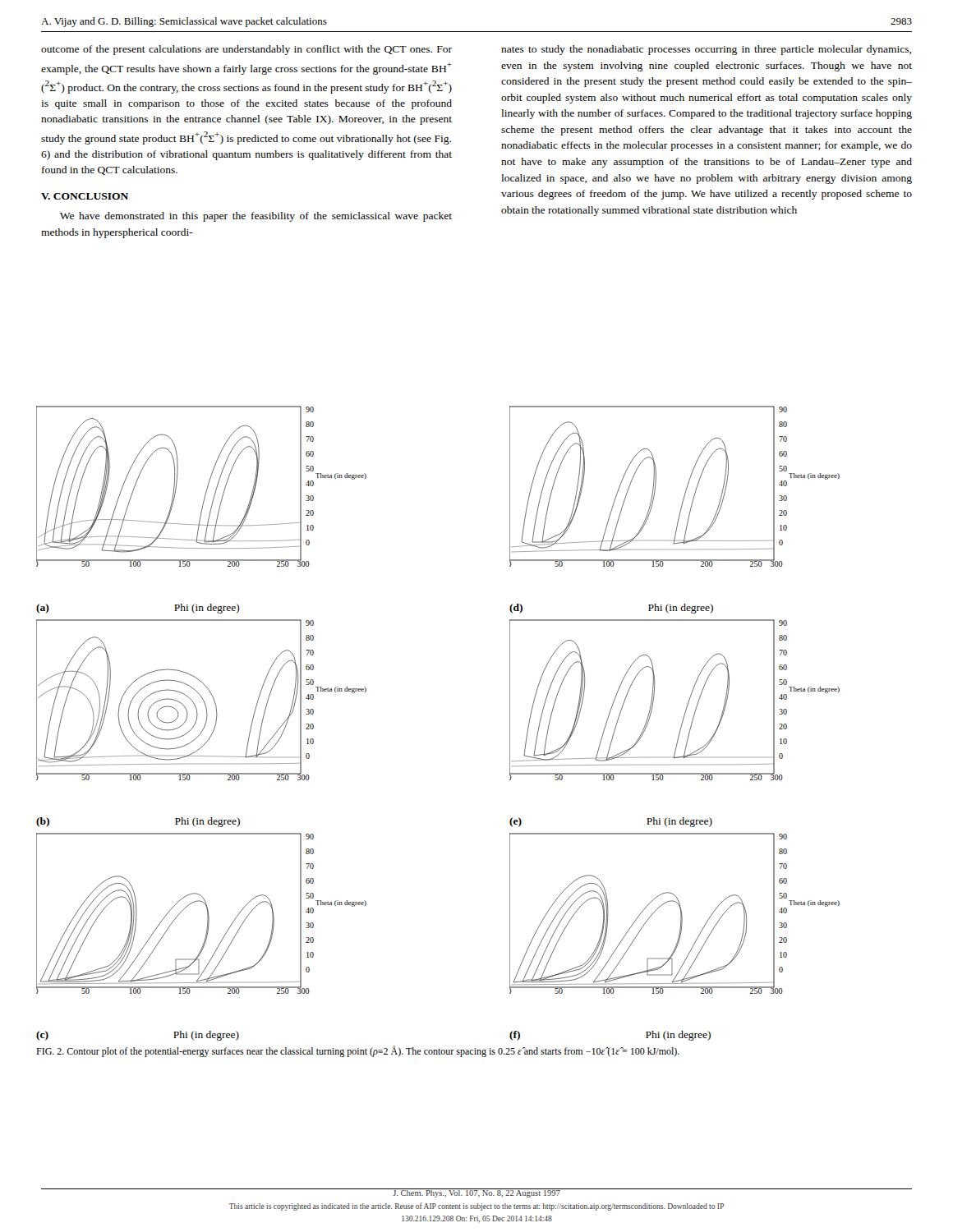Click on the caption that says "(b) Phi (in"
Viewport: 953px width, 1232px height.
tap(138, 821)
